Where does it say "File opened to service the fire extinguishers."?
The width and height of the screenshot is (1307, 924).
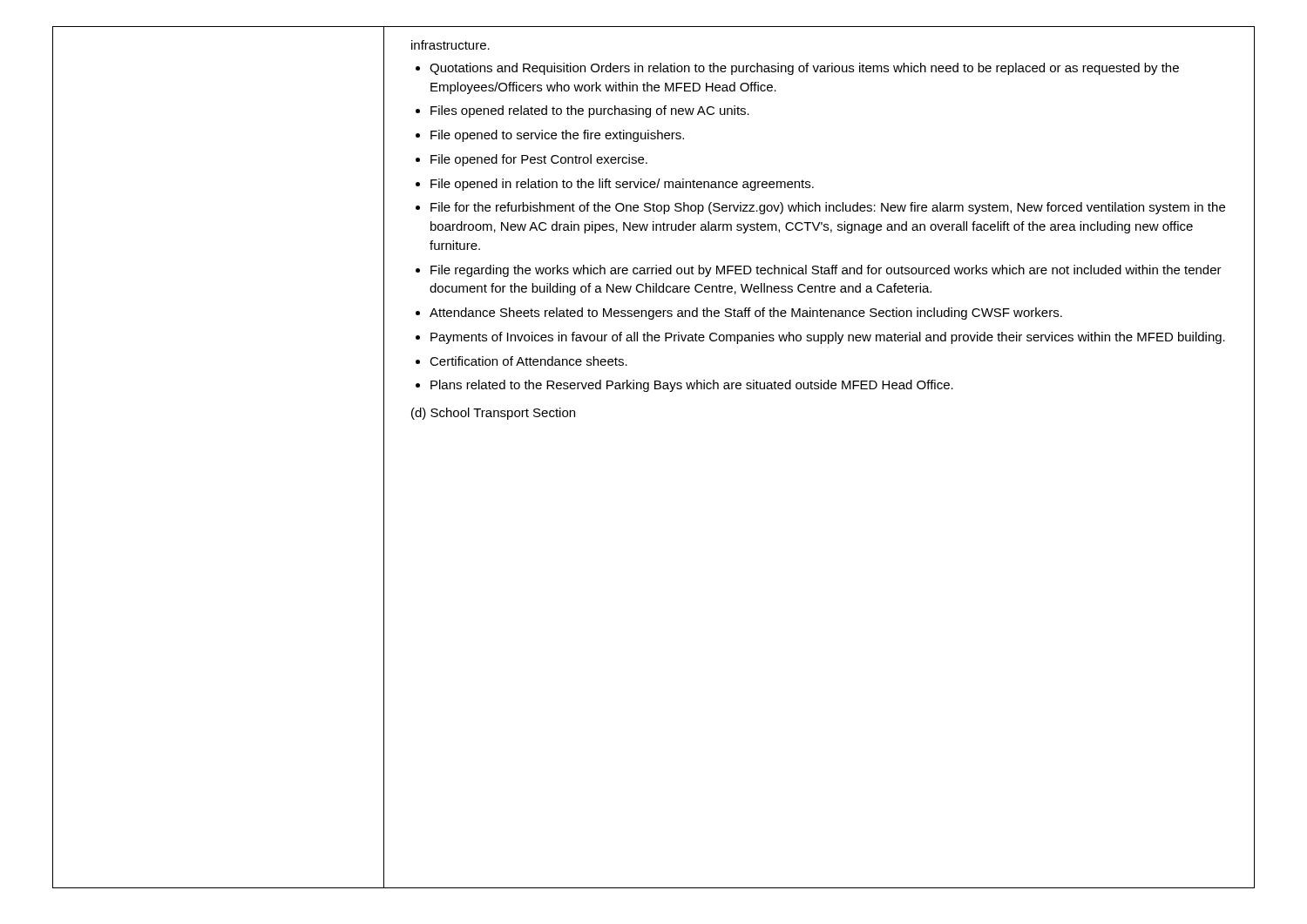pyautogui.click(x=557, y=135)
